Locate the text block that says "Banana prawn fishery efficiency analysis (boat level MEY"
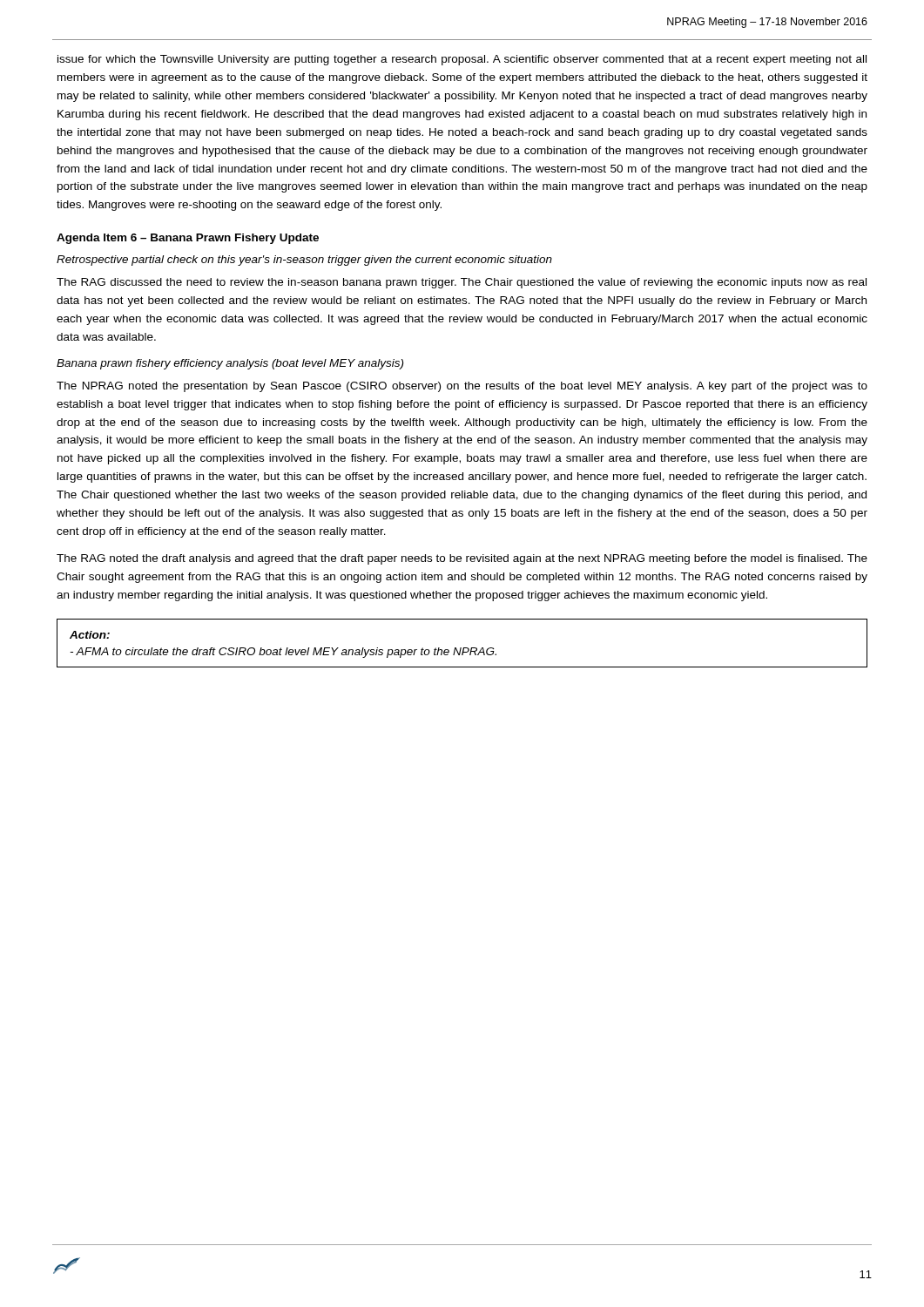The image size is (924, 1307). pos(230,363)
